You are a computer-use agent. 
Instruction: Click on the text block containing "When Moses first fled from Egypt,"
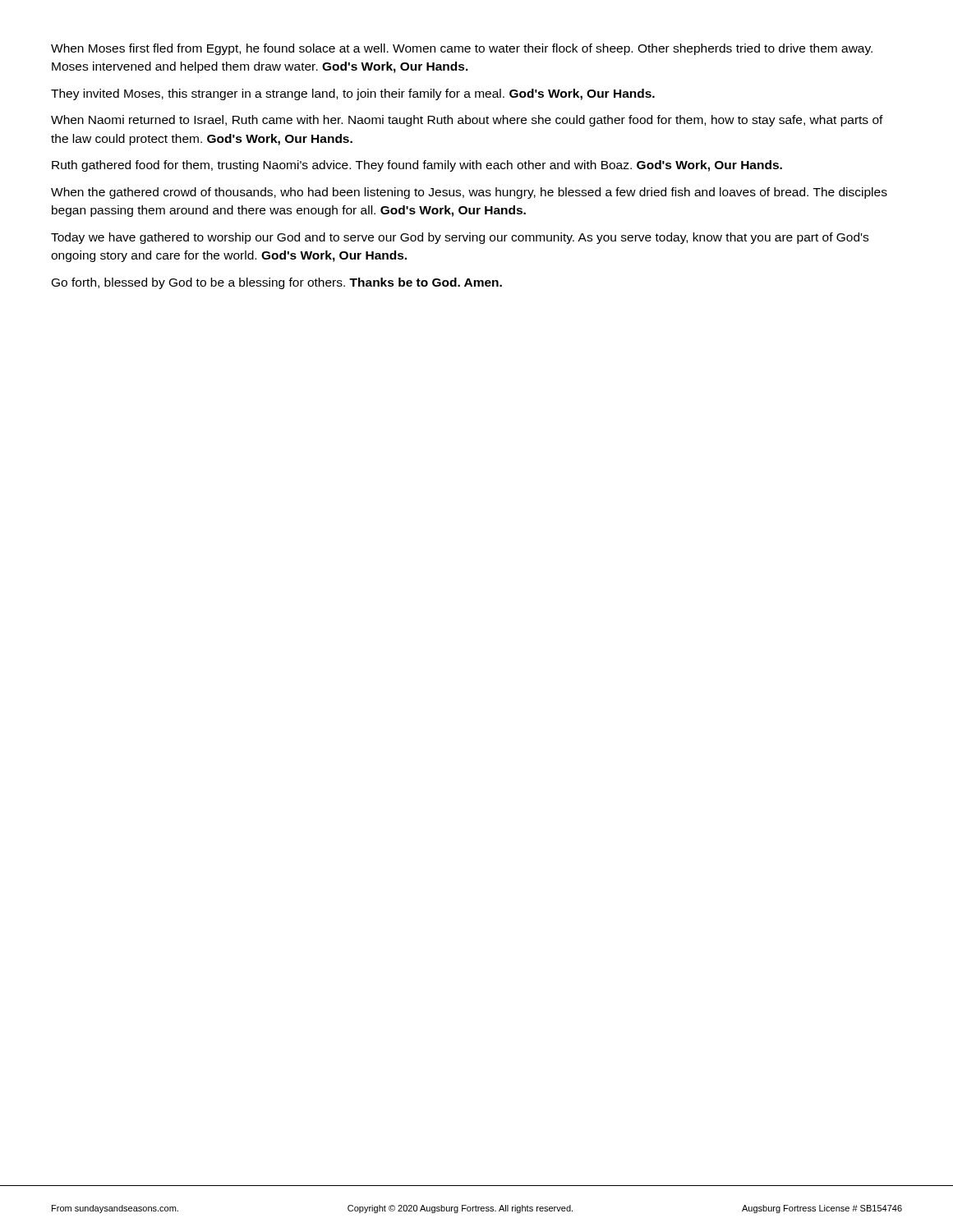tap(462, 57)
